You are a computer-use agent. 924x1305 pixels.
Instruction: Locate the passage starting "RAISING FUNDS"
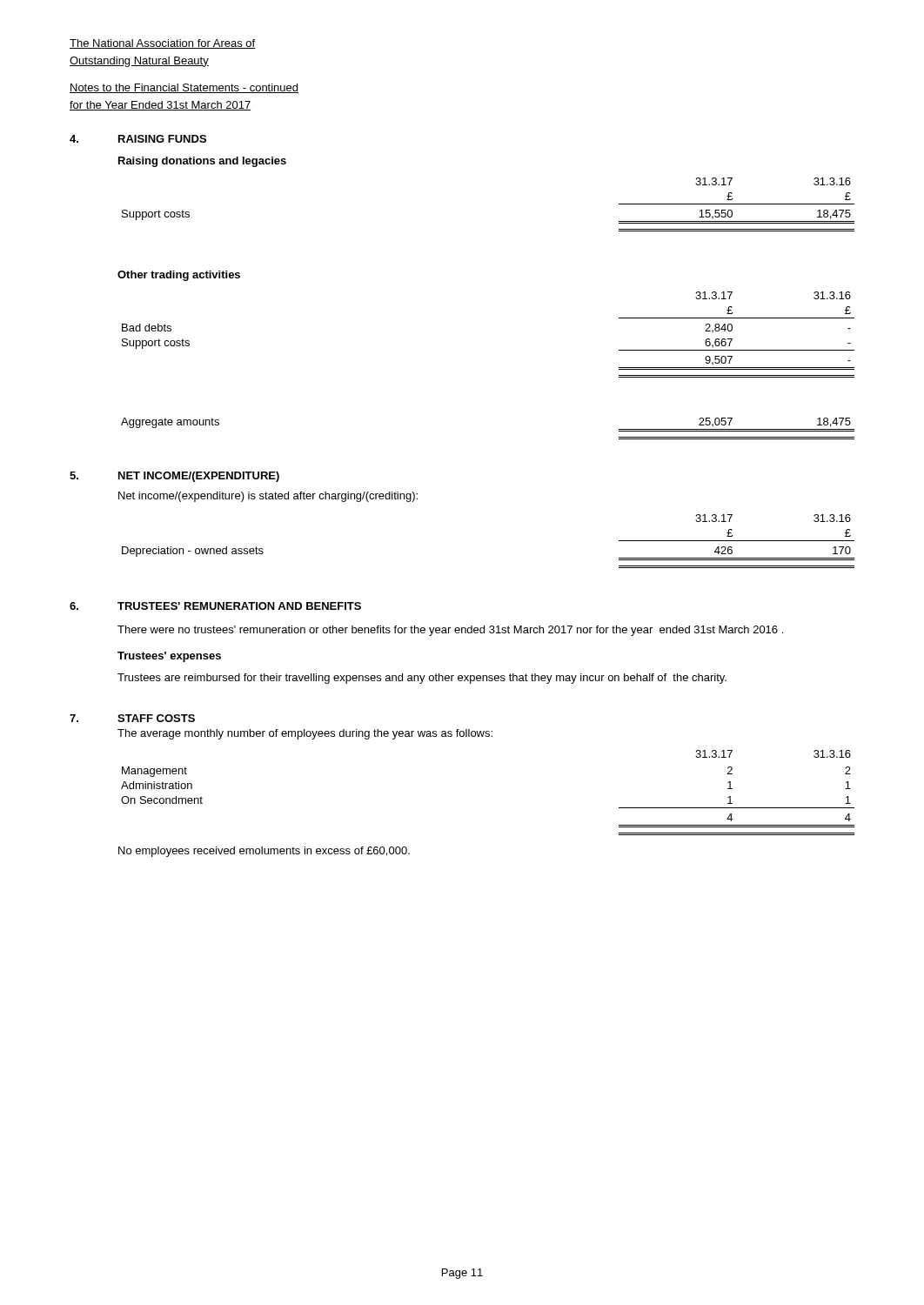162,139
